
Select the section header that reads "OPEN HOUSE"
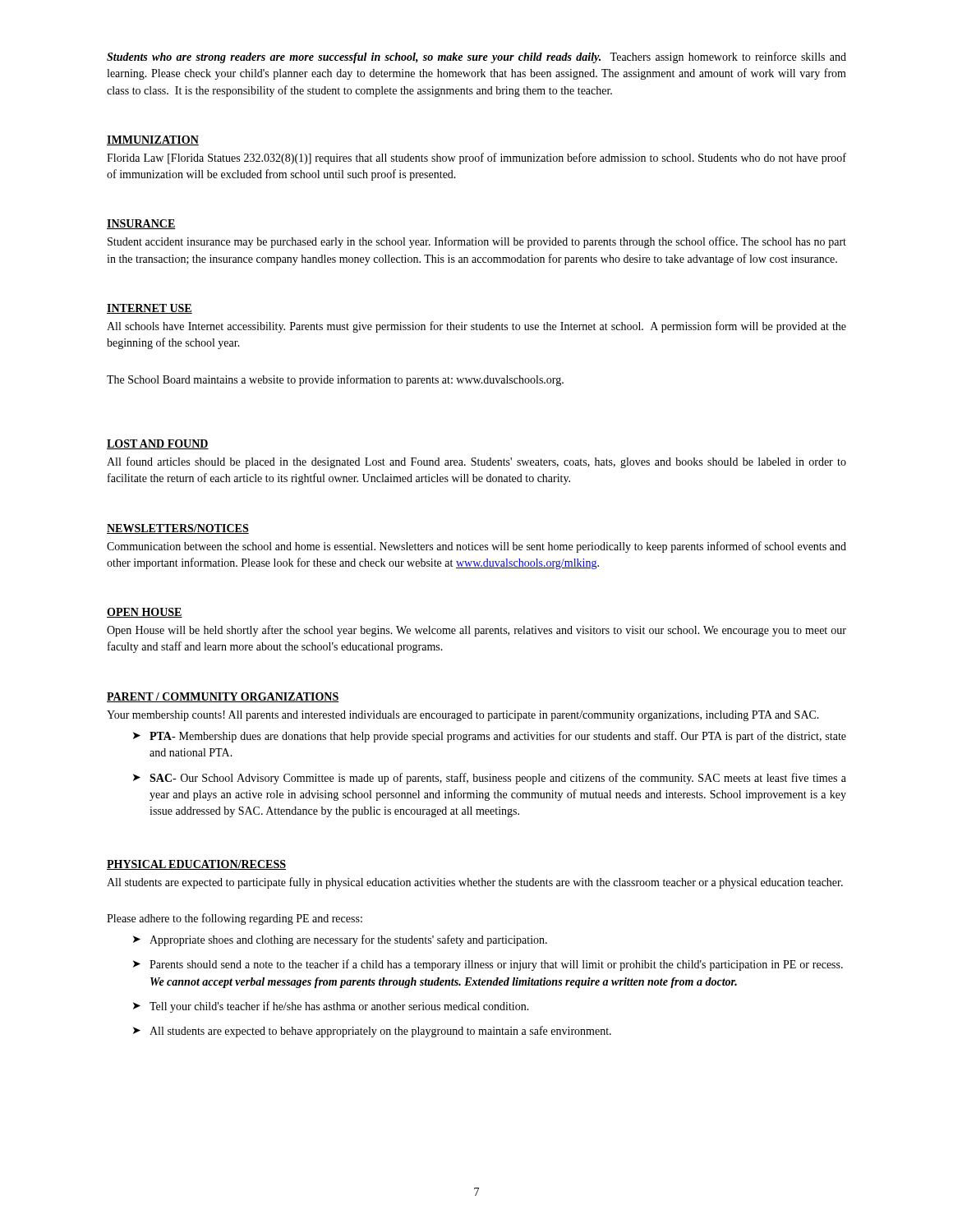tap(144, 612)
